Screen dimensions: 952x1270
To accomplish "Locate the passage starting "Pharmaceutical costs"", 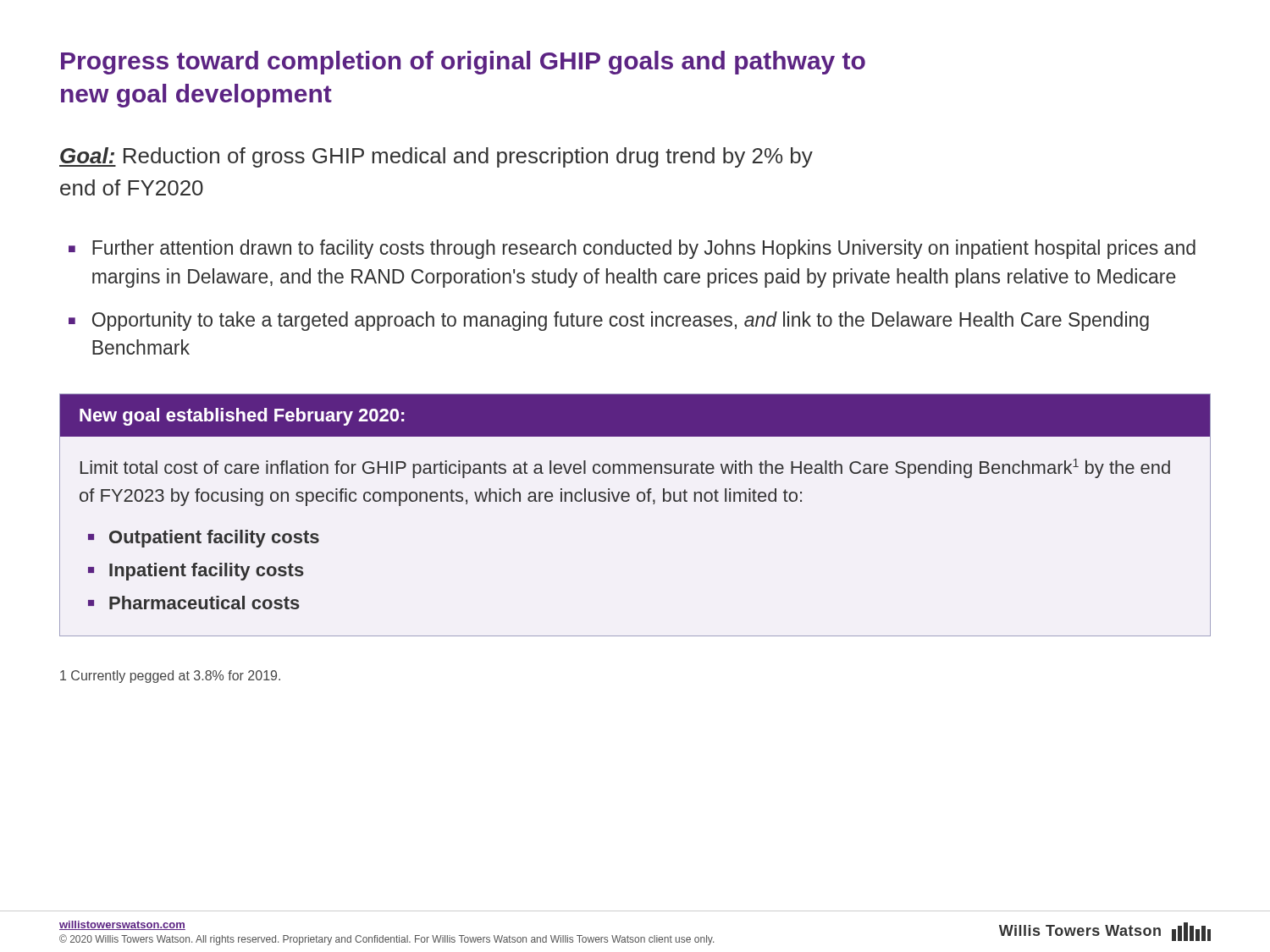I will (204, 603).
